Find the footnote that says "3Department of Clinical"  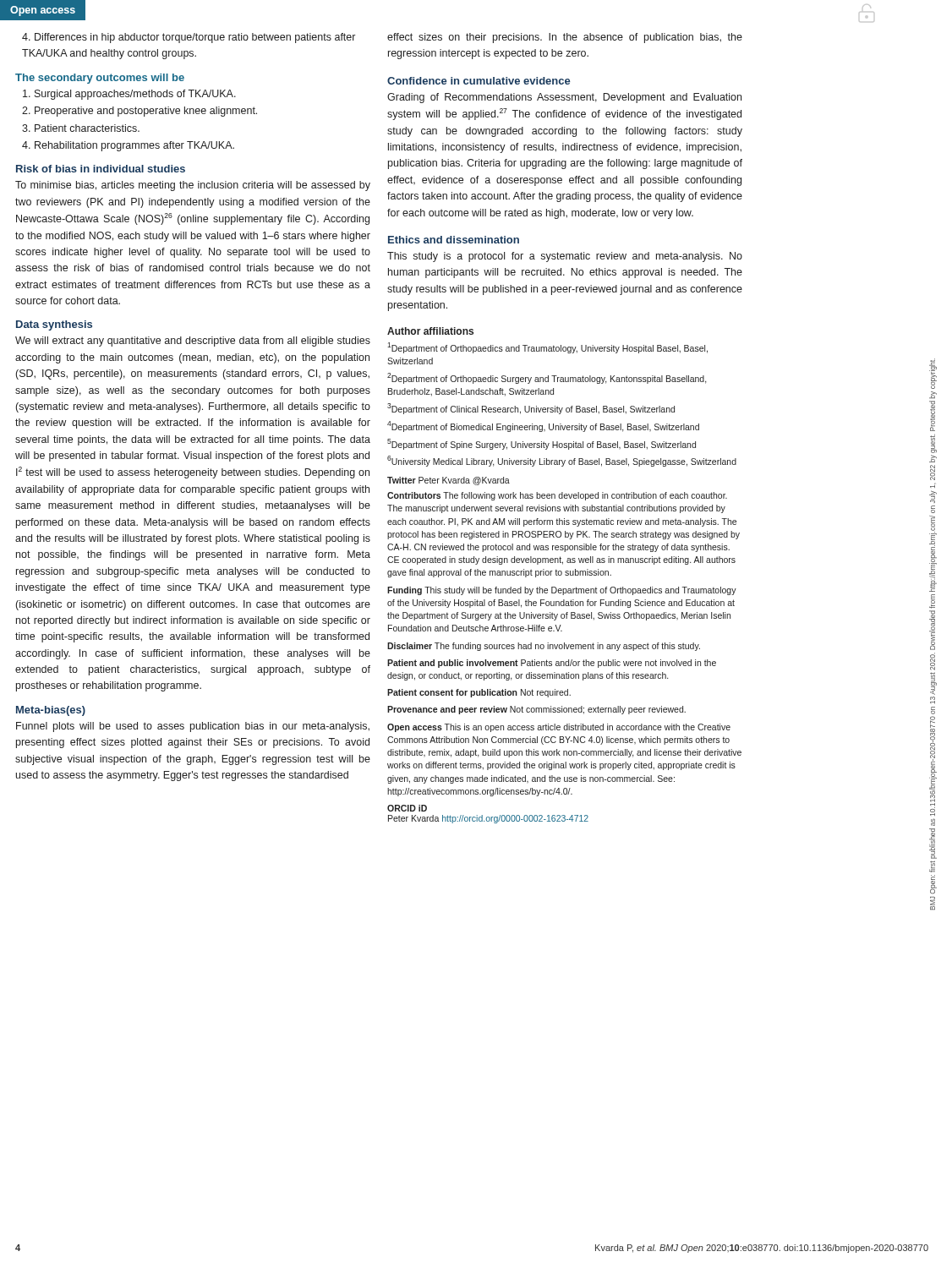click(x=531, y=408)
